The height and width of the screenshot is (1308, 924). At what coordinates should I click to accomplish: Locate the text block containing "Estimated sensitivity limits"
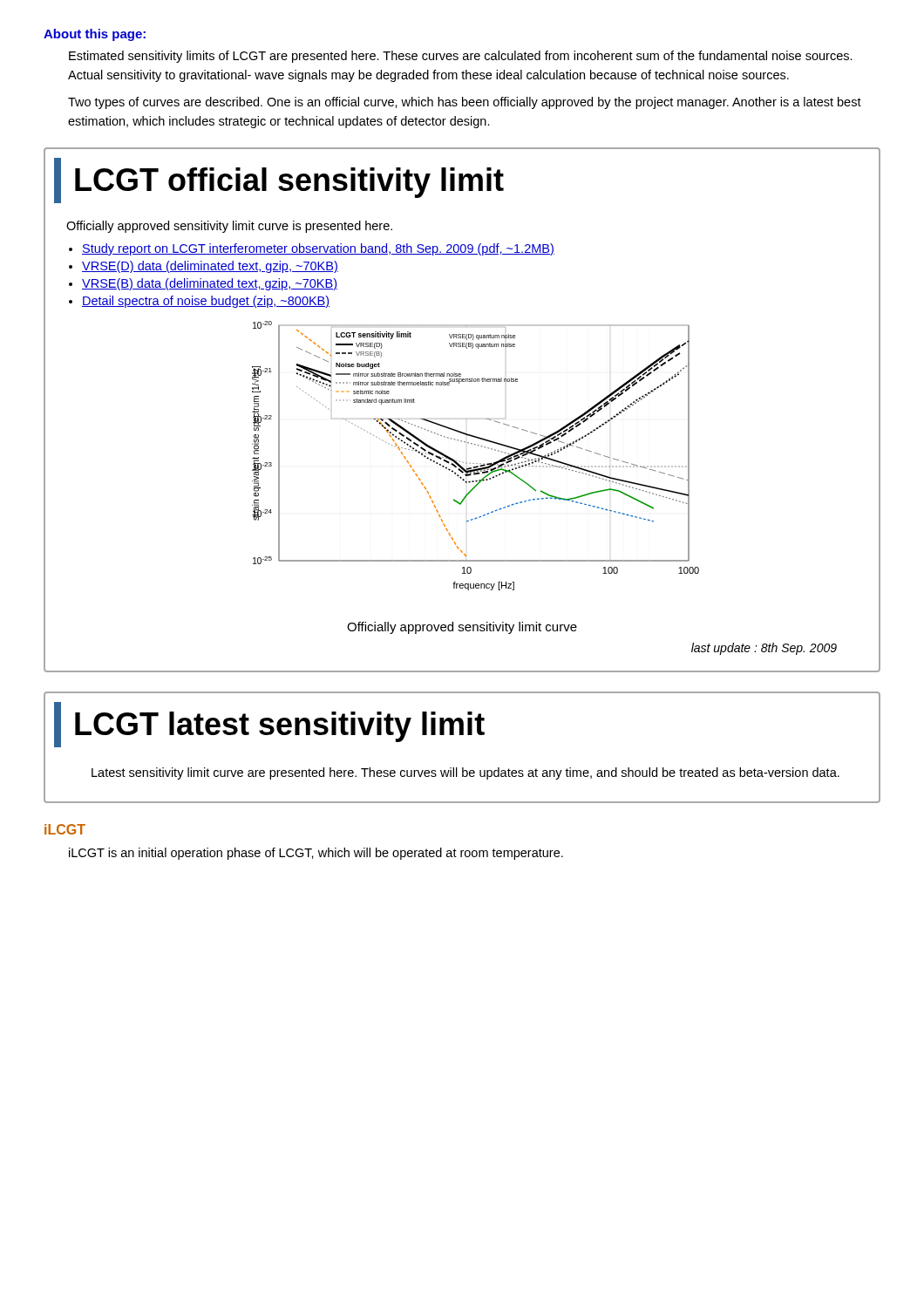(460, 66)
